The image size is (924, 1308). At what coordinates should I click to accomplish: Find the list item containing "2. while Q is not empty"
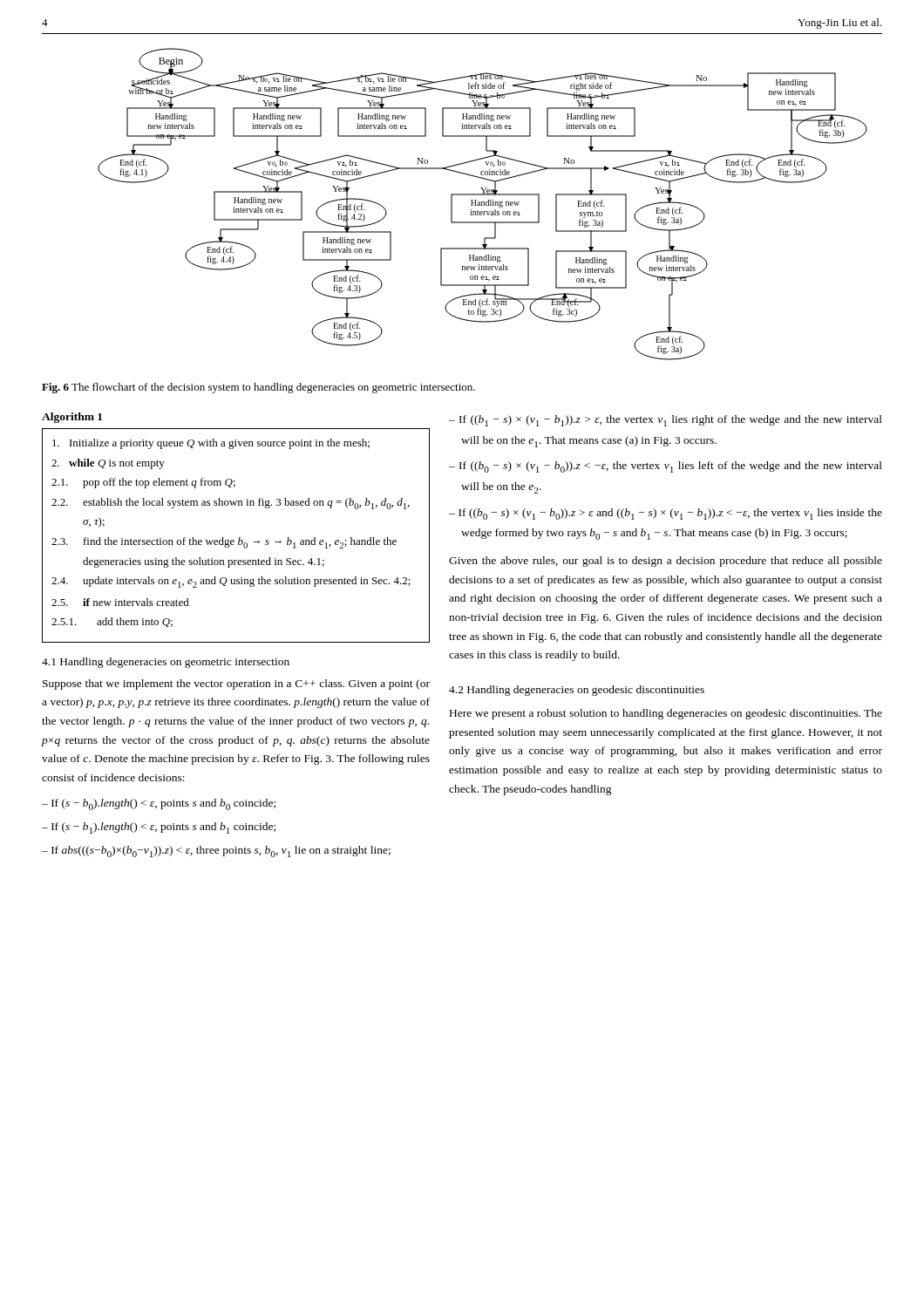tap(108, 463)
